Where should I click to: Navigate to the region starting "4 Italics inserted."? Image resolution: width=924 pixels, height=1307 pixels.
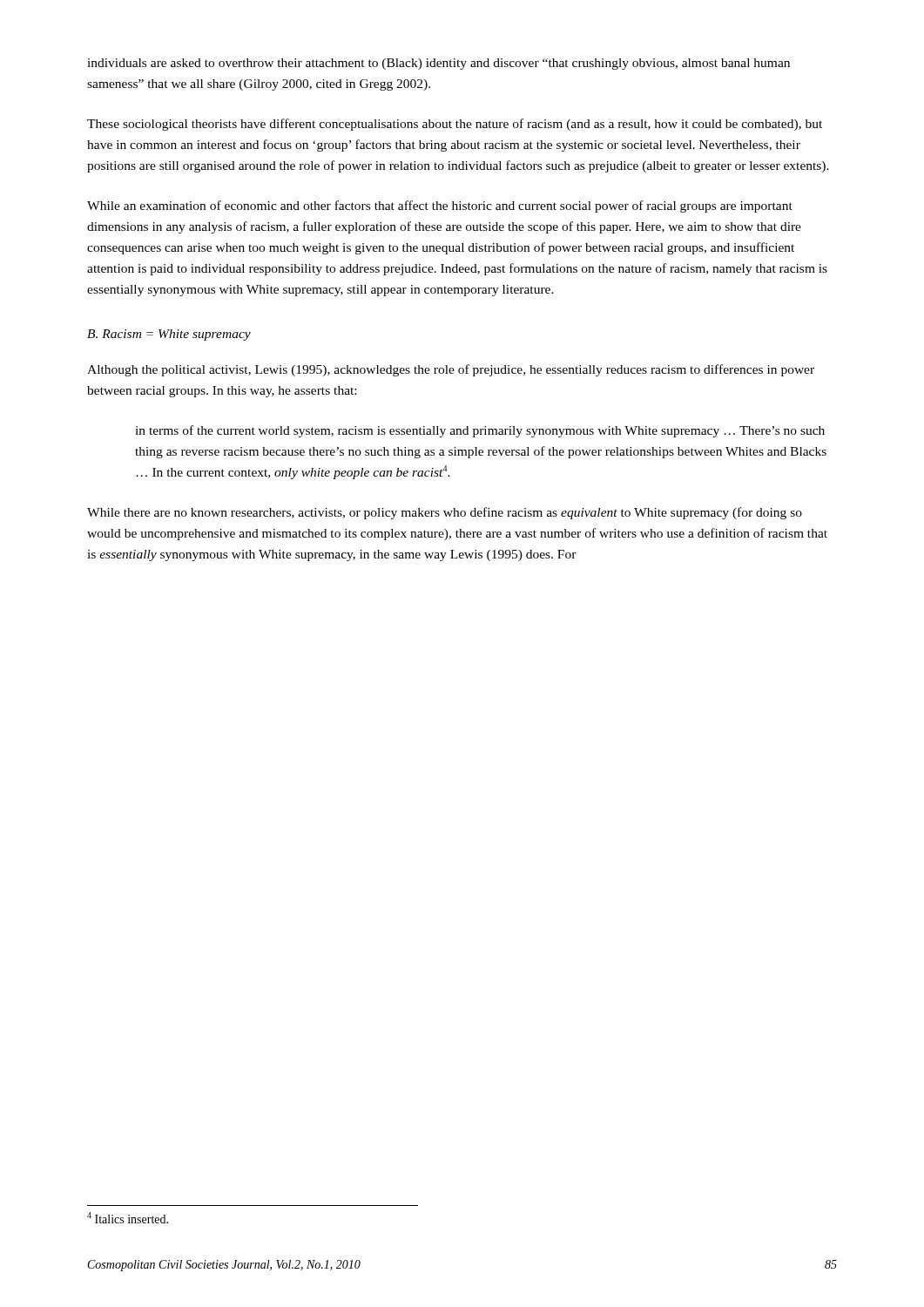point(128,1219)
